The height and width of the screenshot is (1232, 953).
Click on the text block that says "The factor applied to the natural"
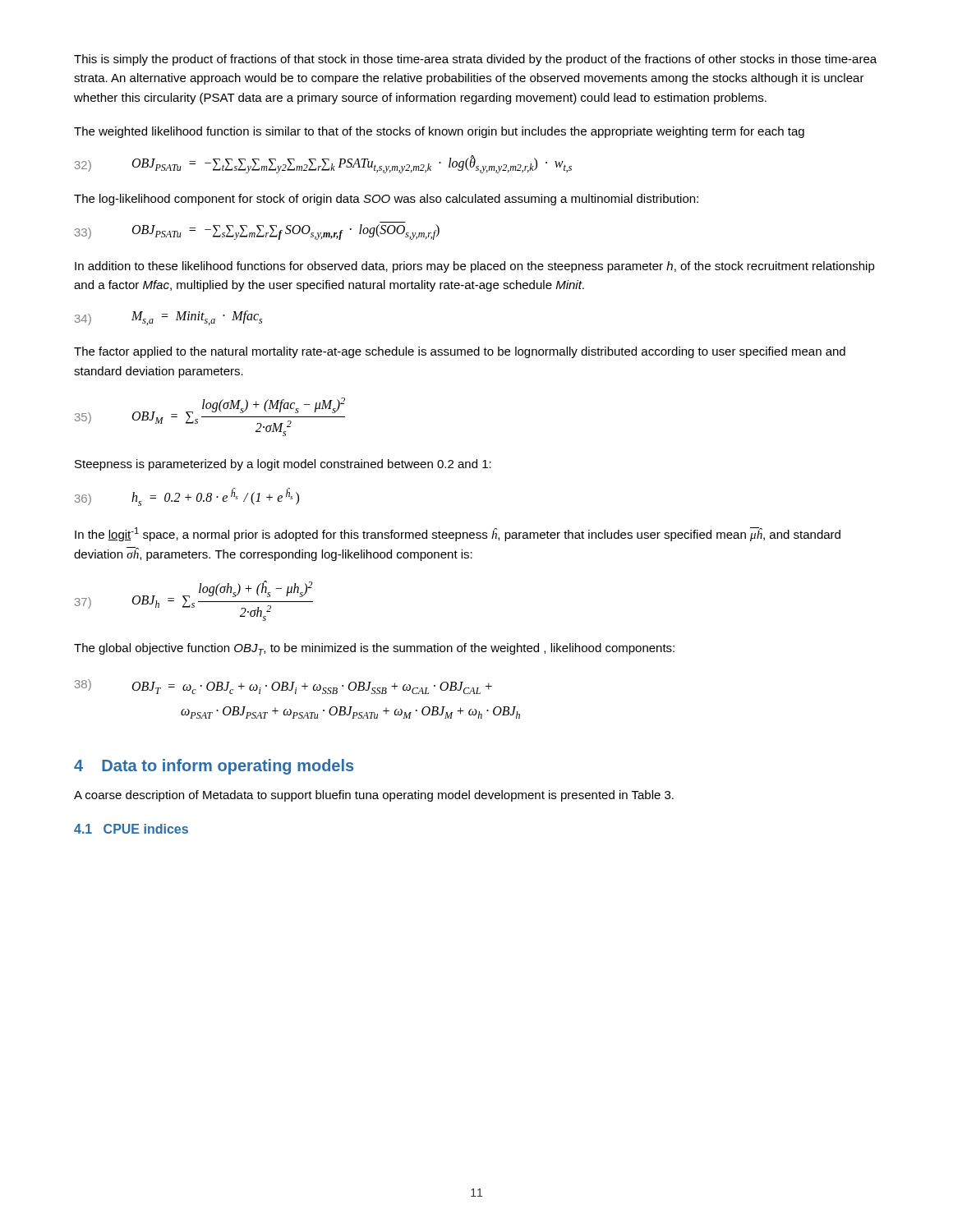coord(460,361)
